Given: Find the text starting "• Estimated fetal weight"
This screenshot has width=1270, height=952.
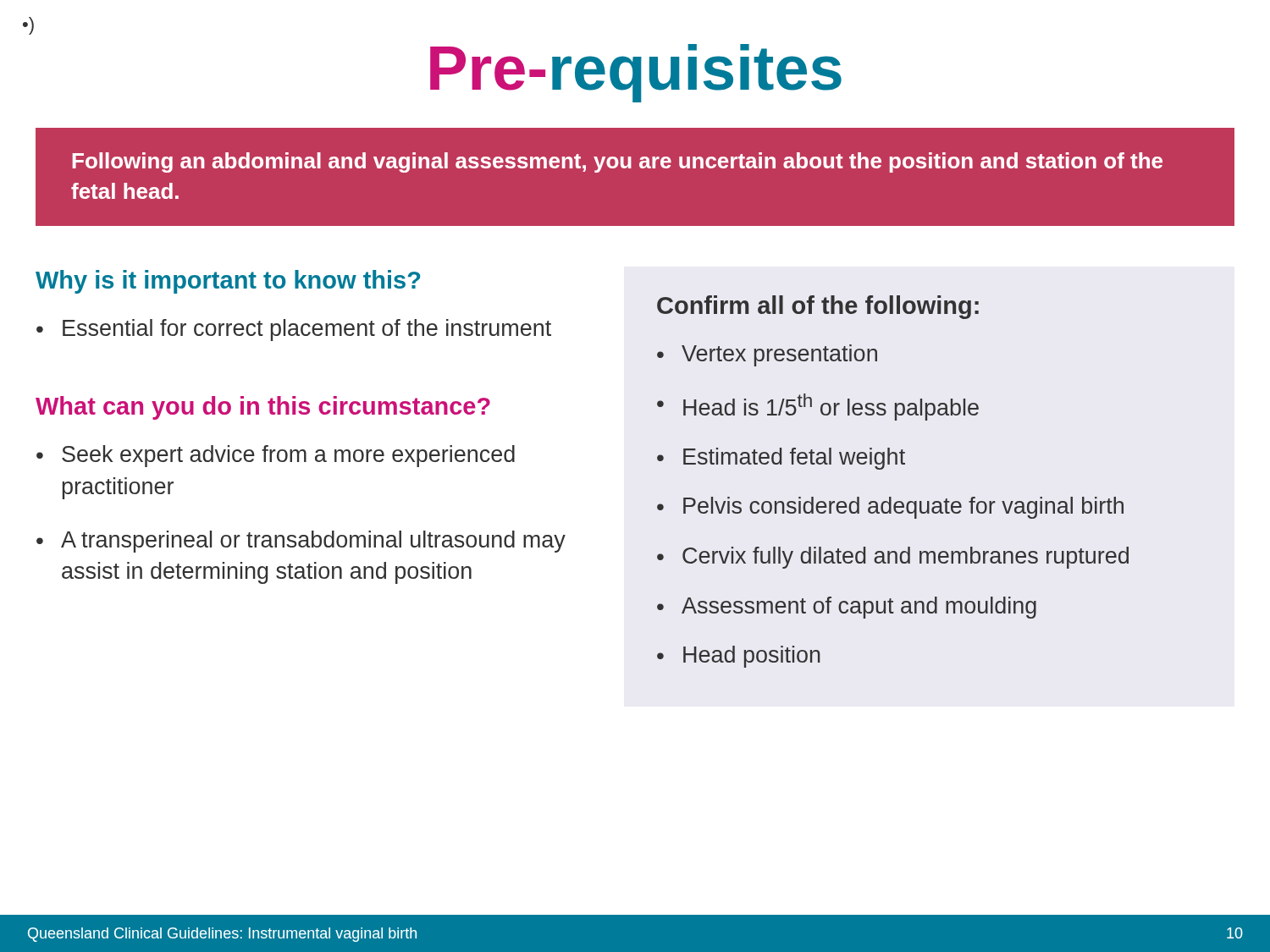Looking at the screenshot, I should (x=781, y=458).
